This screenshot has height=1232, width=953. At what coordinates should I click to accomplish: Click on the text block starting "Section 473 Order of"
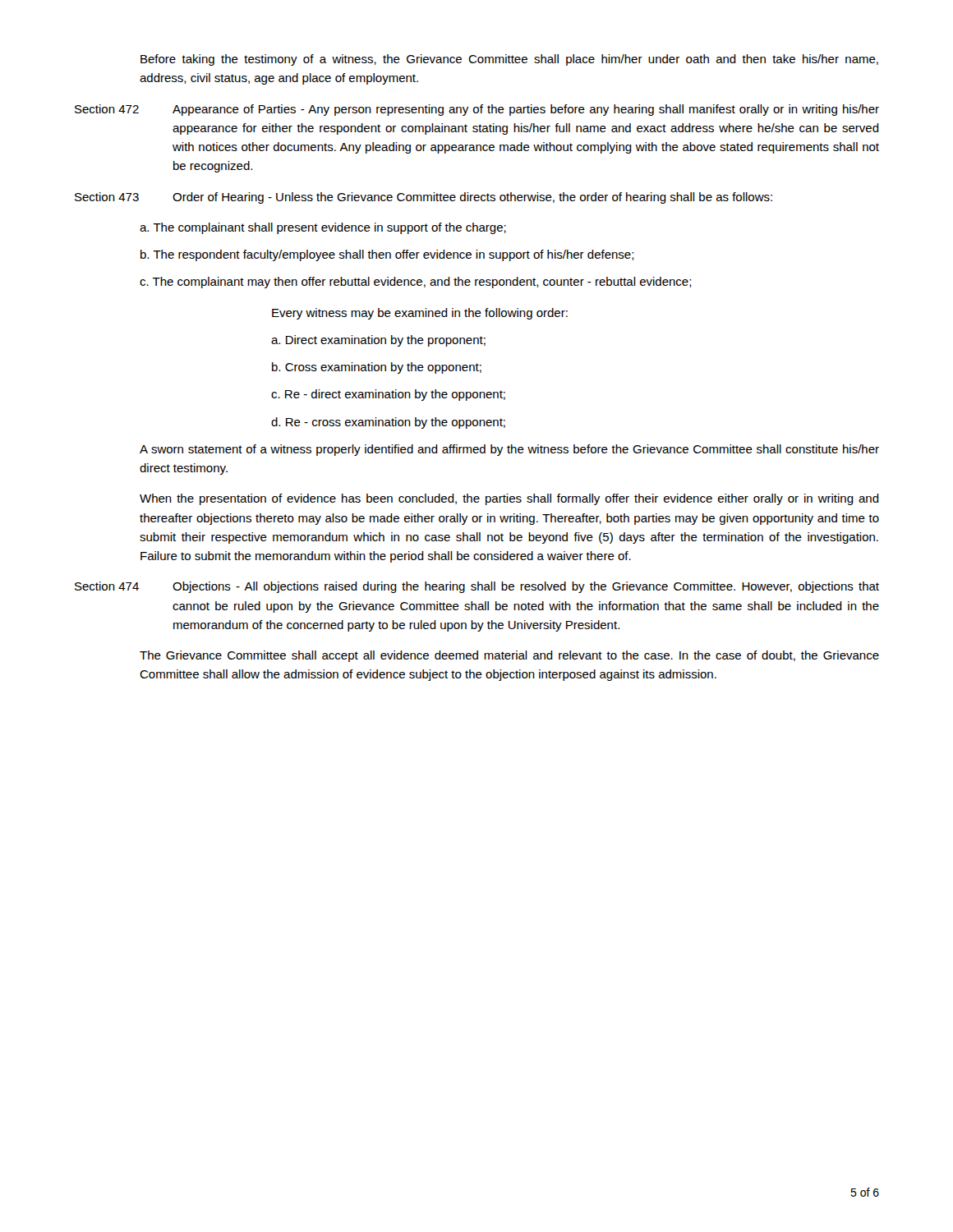(476, 196)
